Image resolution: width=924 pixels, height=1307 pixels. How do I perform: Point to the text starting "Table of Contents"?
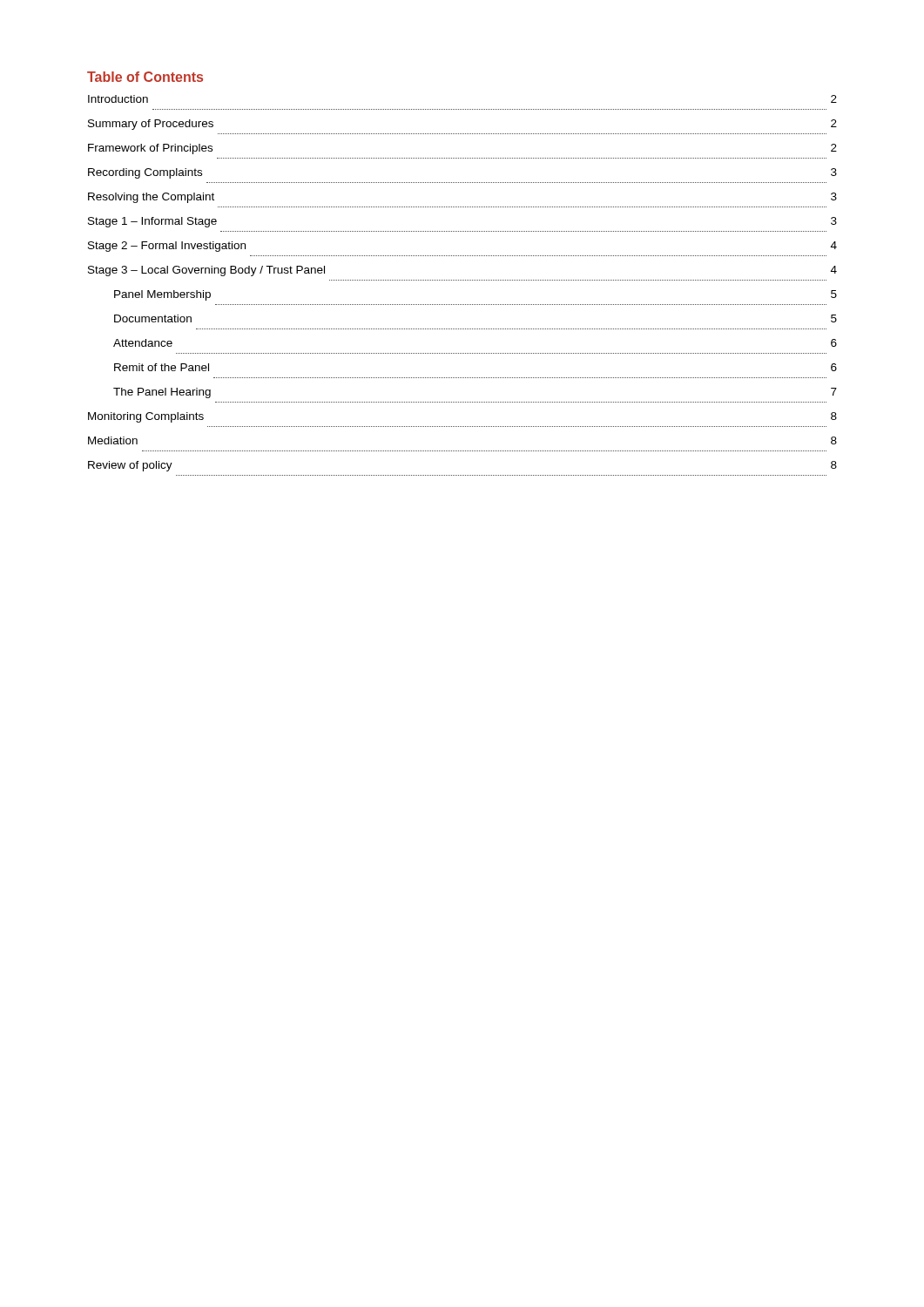tap(145, 77)
